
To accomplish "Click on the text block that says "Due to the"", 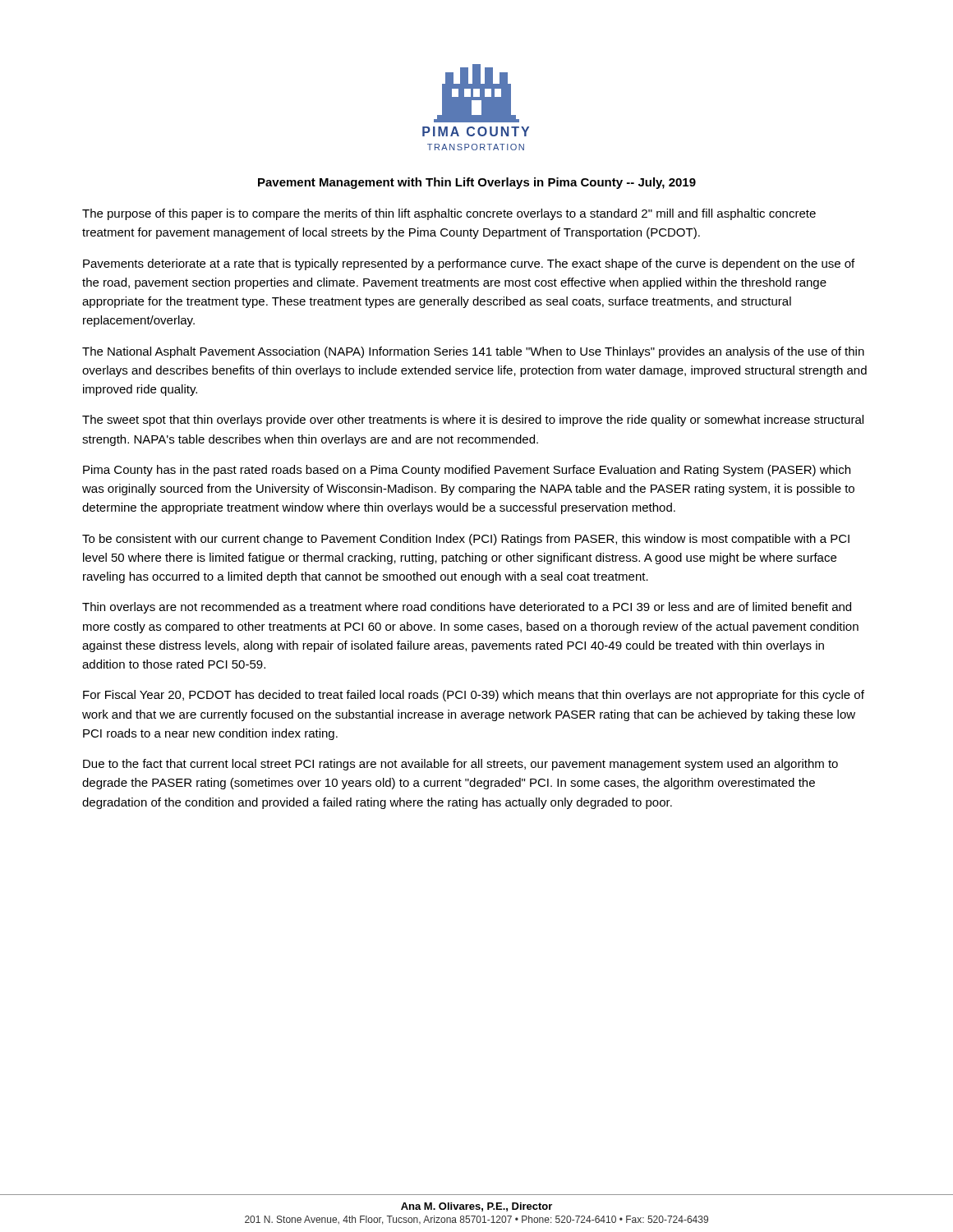I will tap(460, 783).
